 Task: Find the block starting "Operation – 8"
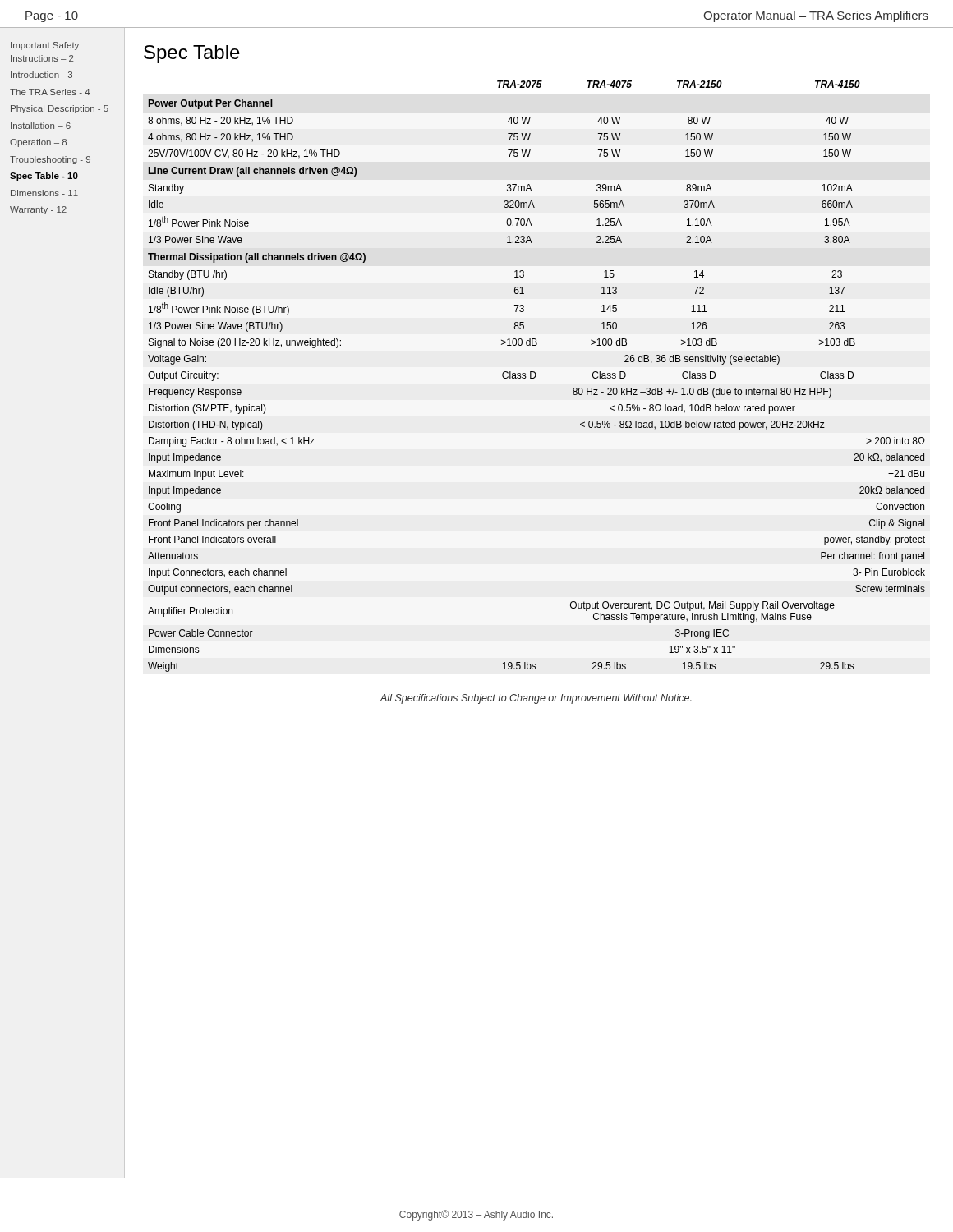38,142
